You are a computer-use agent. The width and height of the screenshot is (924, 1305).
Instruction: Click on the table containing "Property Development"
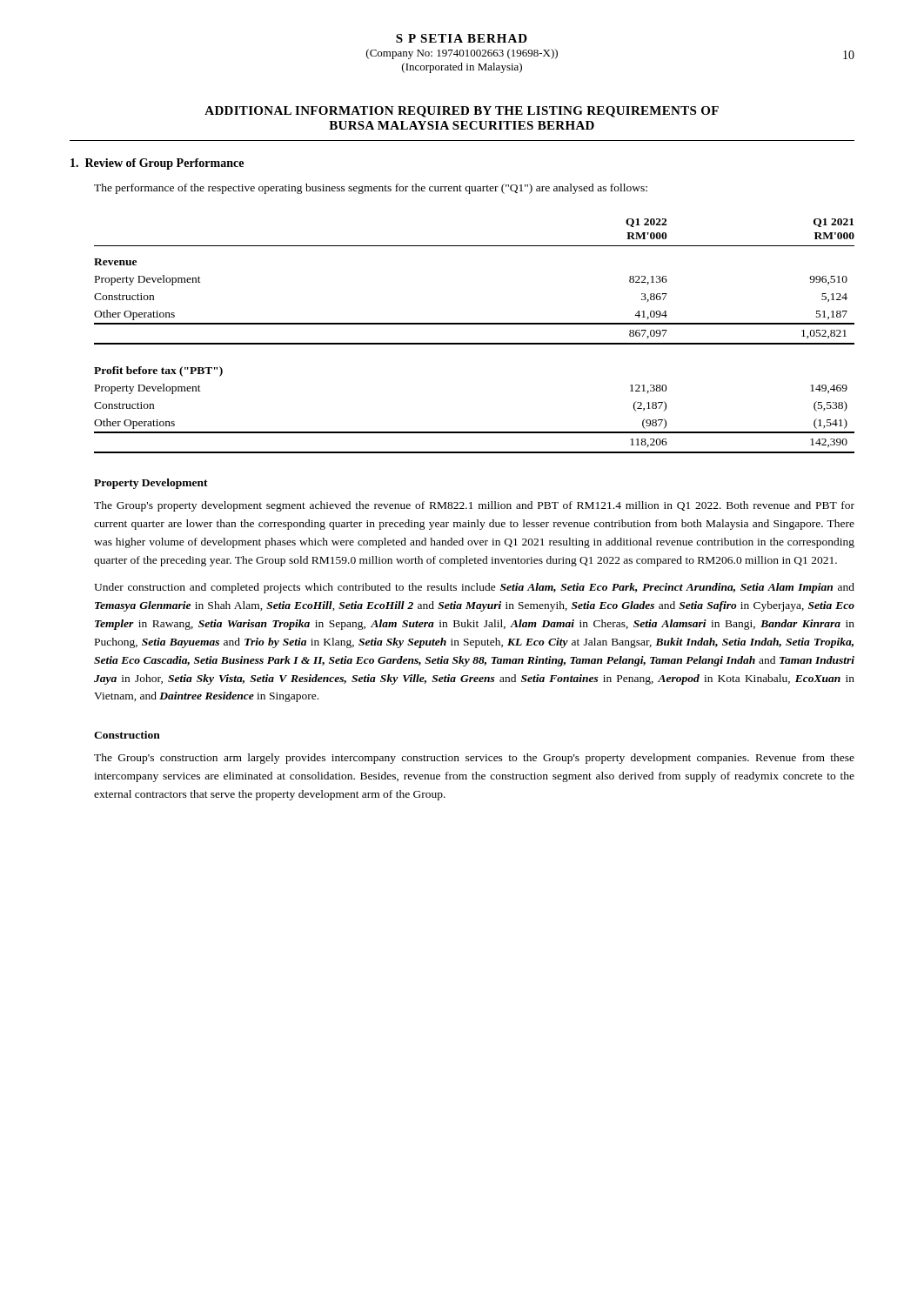coord(474,333)
